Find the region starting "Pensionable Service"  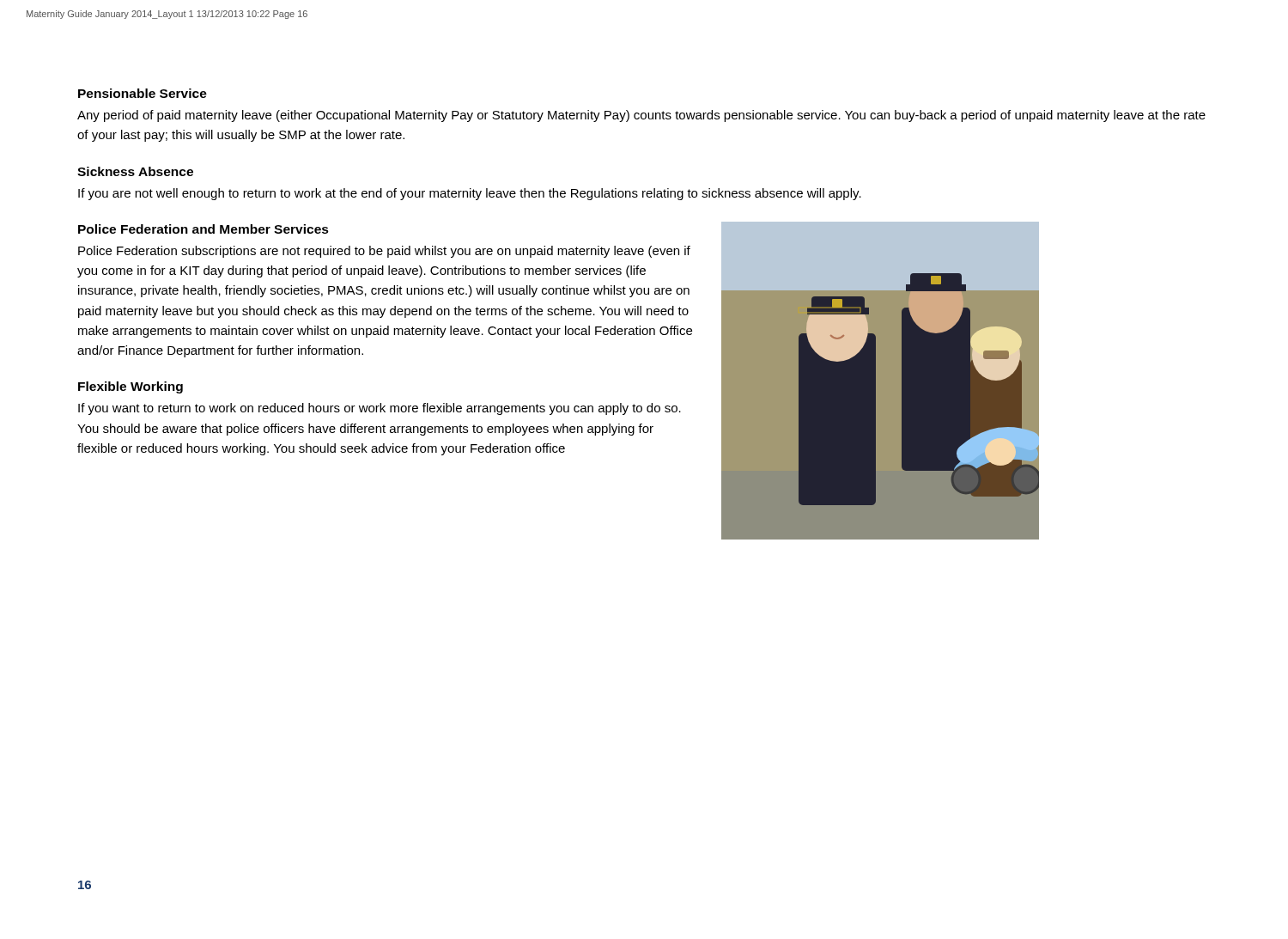142,93
